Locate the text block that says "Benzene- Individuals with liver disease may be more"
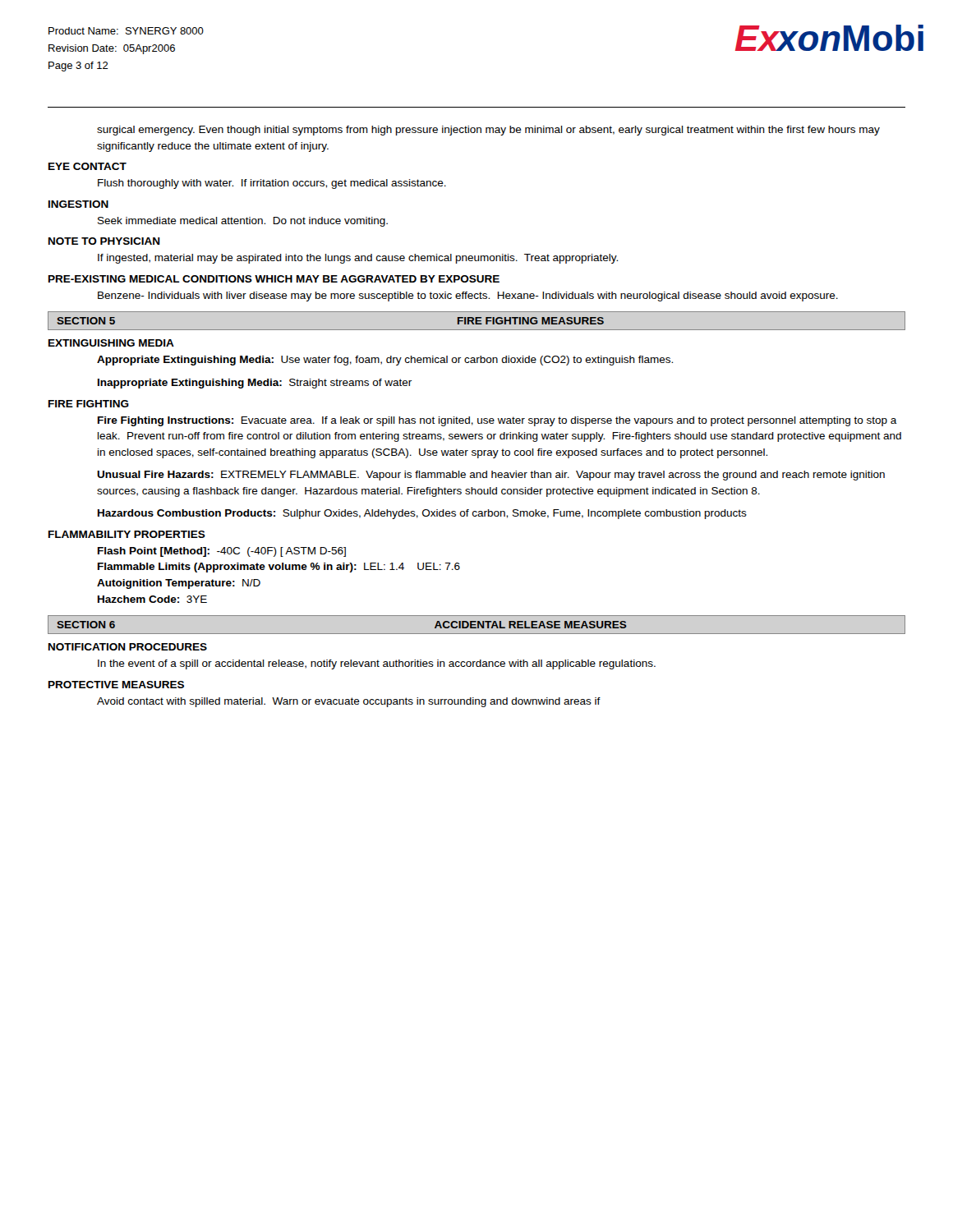Screen dimensions: 1232x953 pyautogui.click(x=468, y=295)
